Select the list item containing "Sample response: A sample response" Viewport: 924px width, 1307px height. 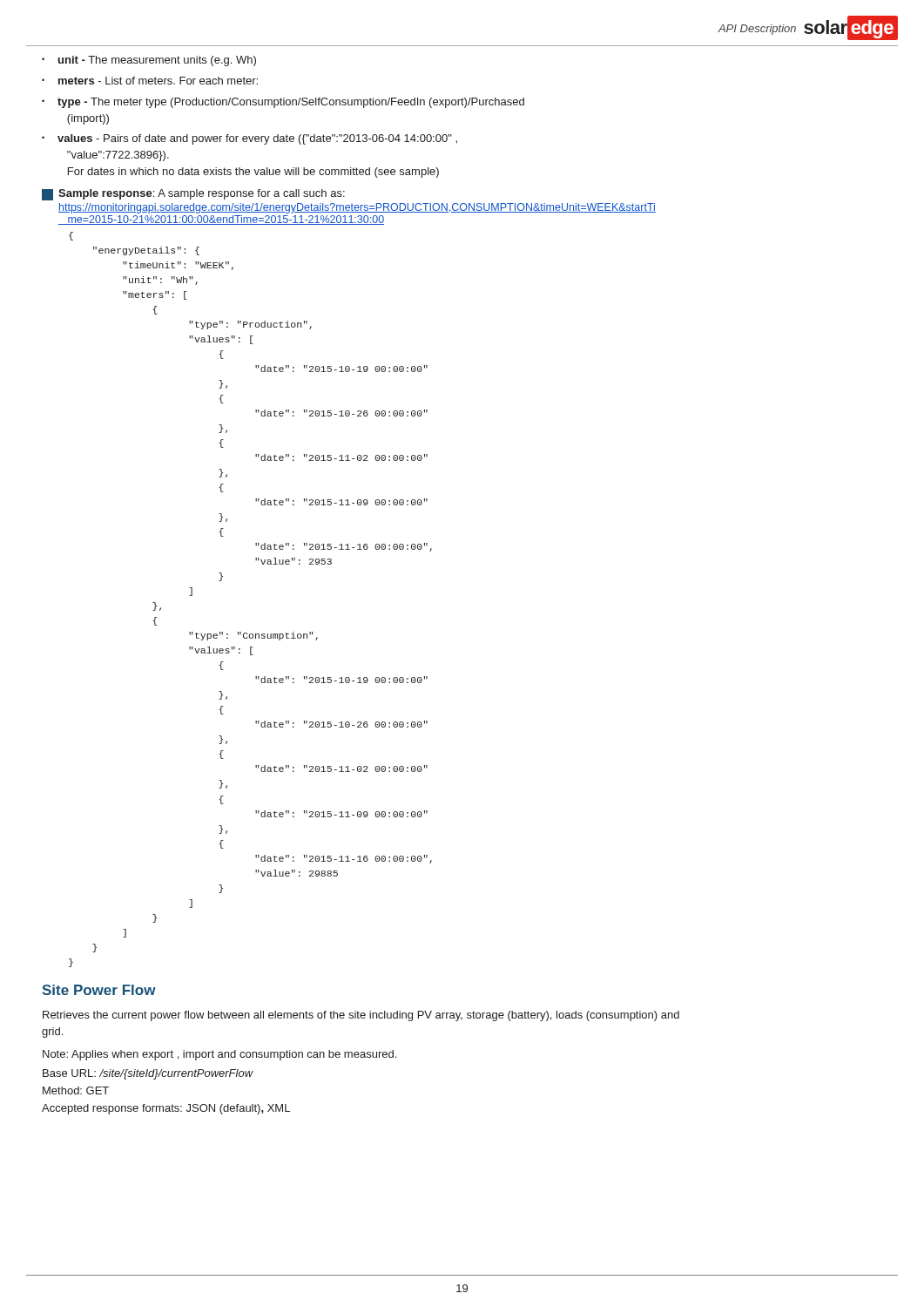[194, 193]
